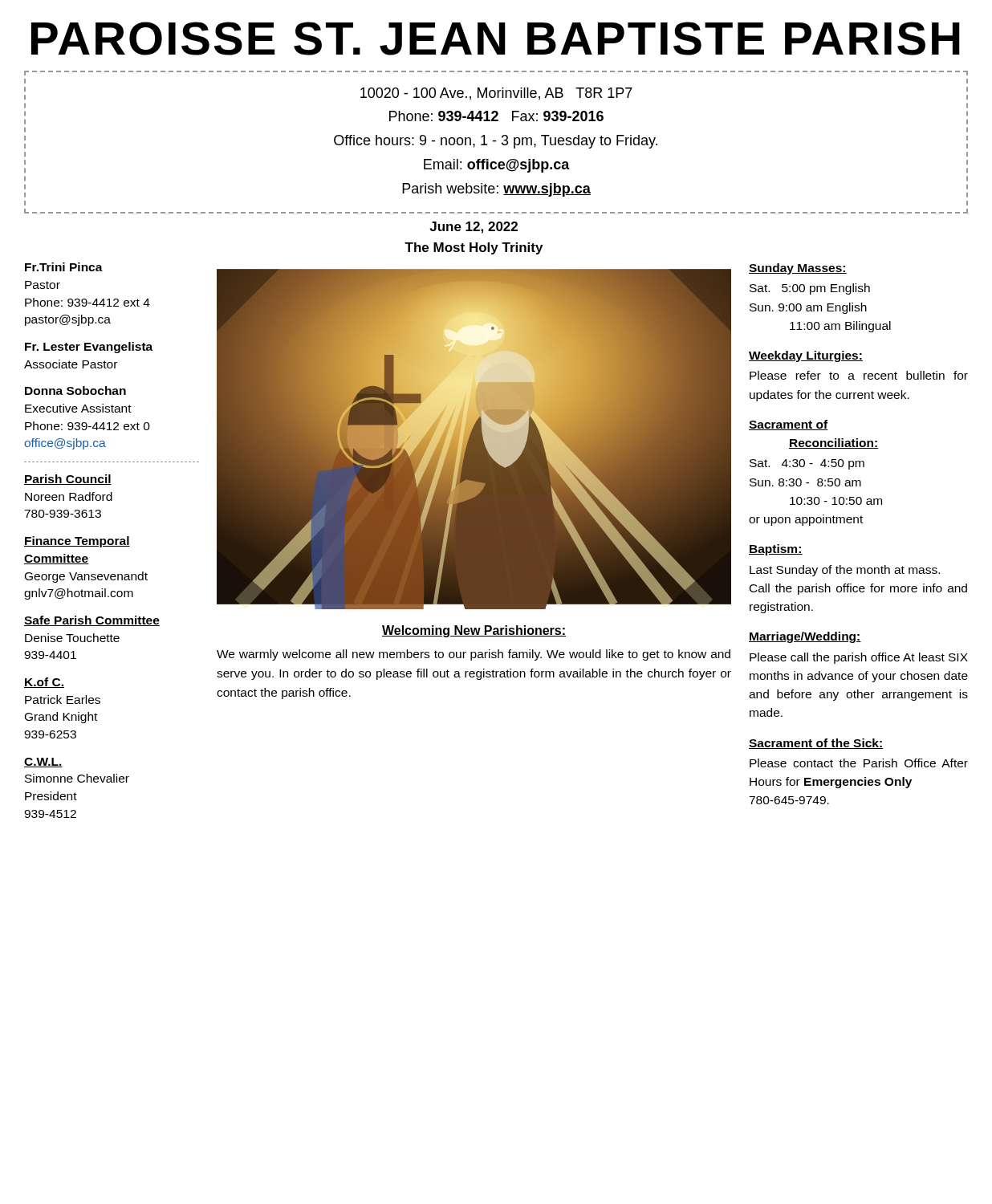Click the passage that begins "Donna Sobochan Executive Assistant Phone: 939-4412"
992x1204 pixels.
[112, 417]
